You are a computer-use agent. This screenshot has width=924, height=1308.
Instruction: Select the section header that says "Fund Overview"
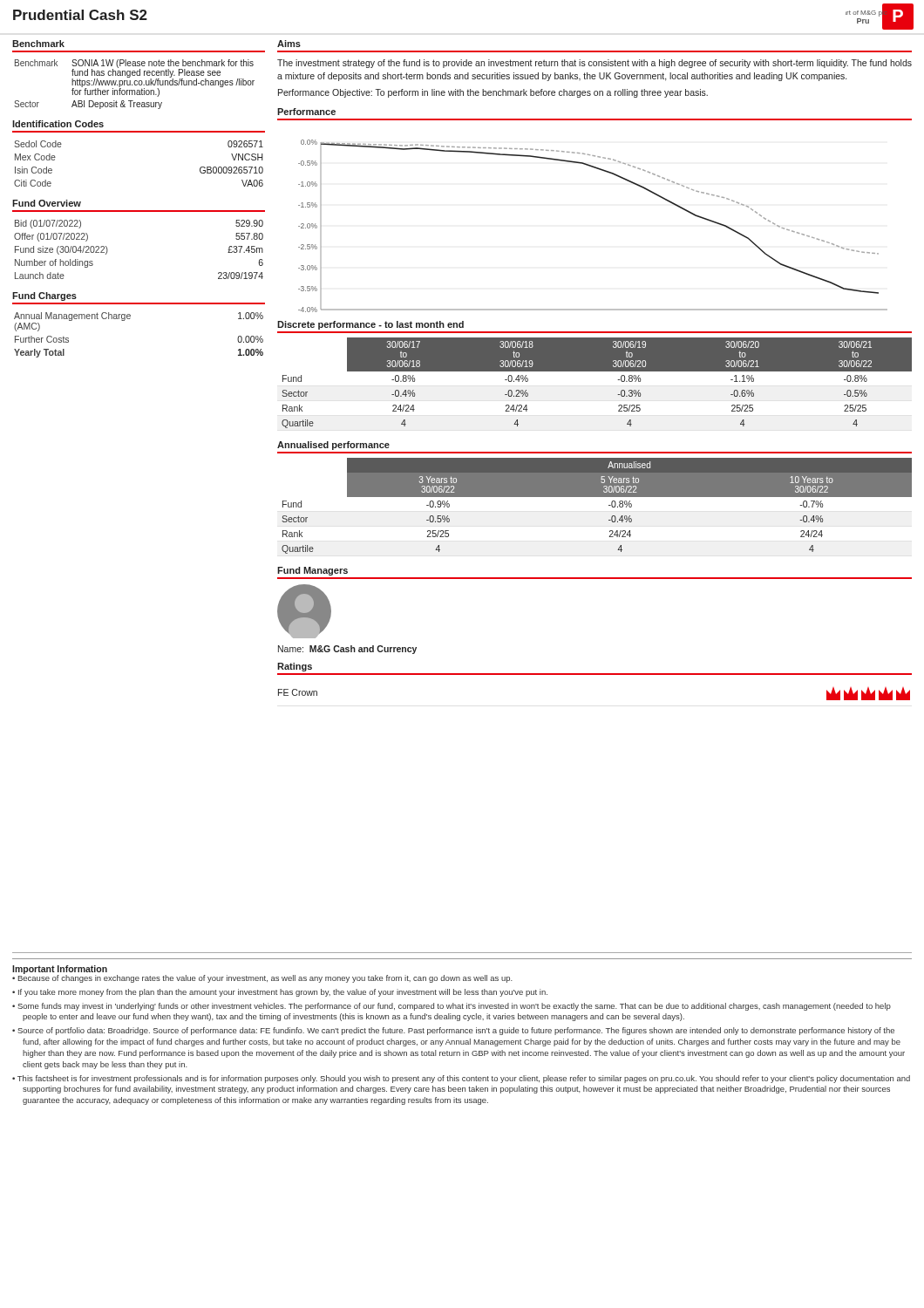47,203
